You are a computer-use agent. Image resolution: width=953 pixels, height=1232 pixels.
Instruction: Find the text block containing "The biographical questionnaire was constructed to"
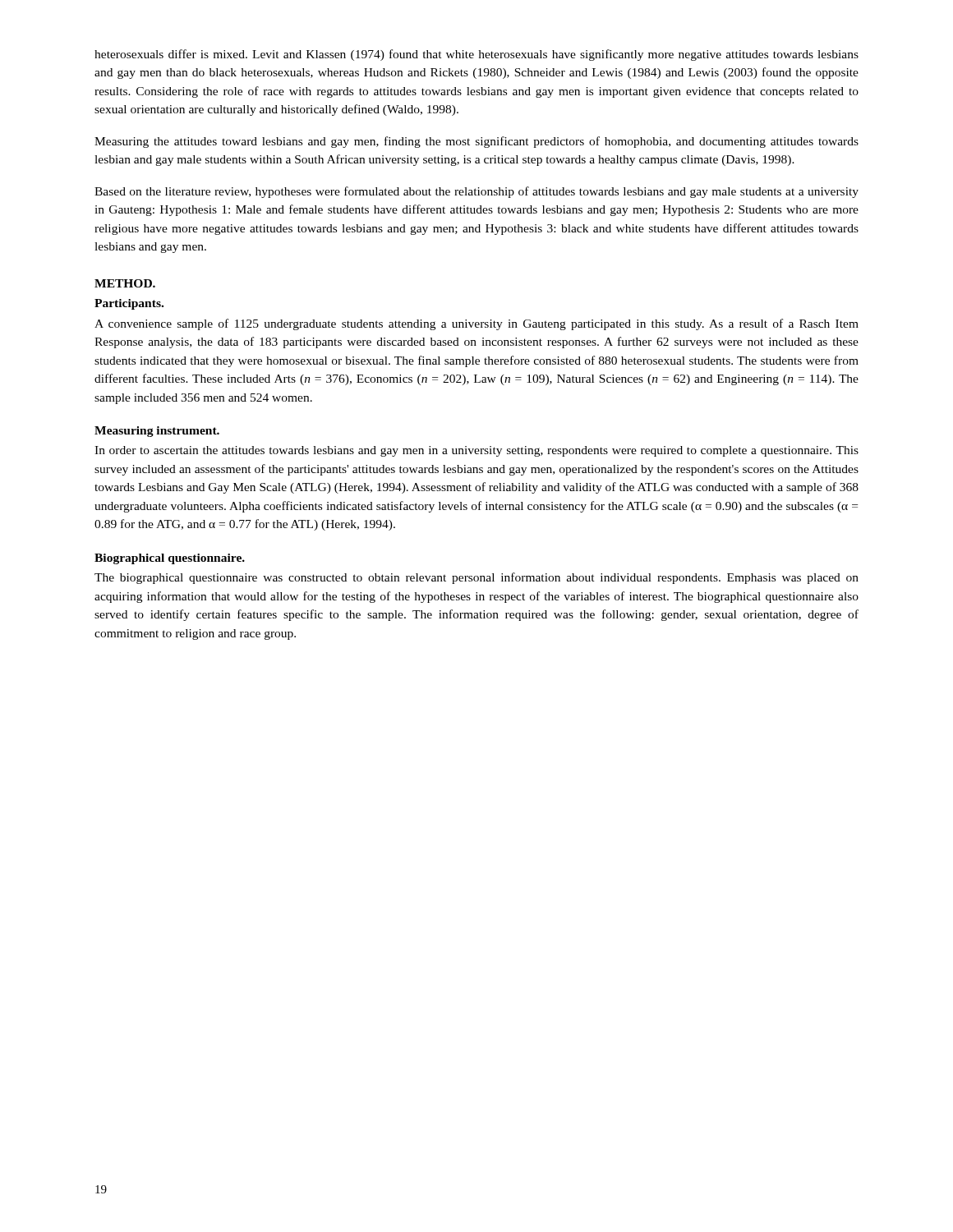click(x=476, y=605)
